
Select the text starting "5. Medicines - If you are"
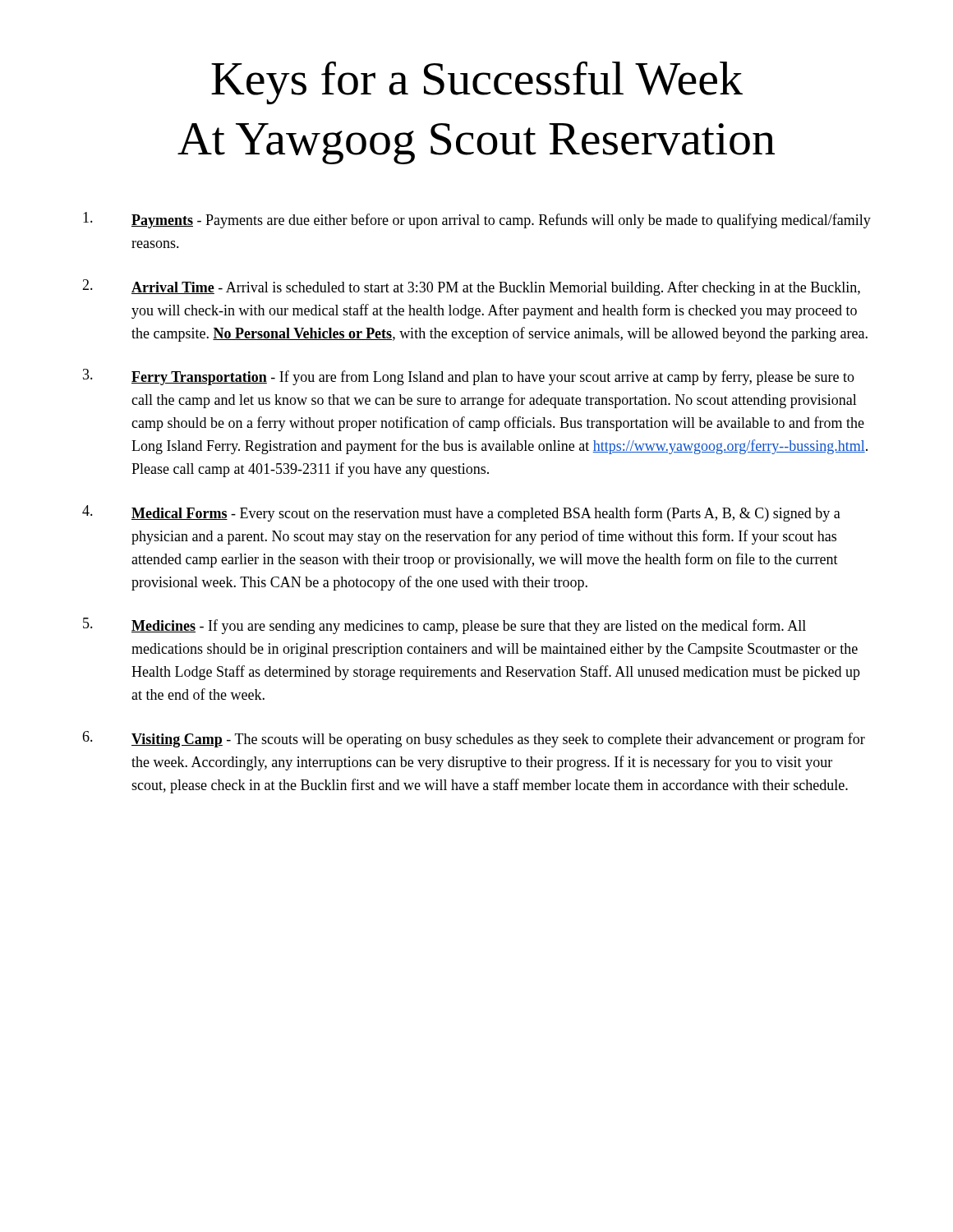(x=476, y=661)
